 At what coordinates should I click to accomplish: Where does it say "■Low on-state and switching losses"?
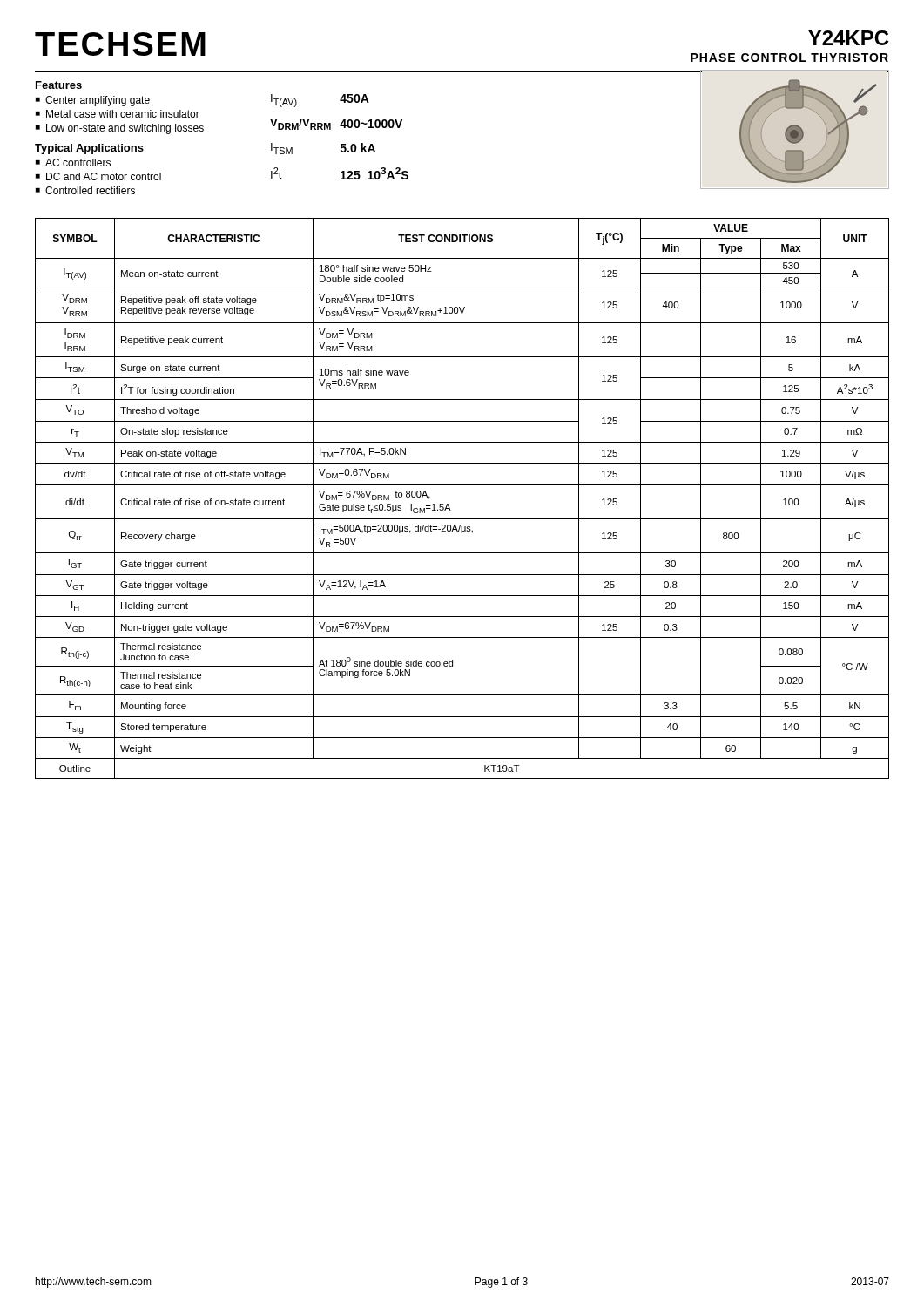(119, 128)
